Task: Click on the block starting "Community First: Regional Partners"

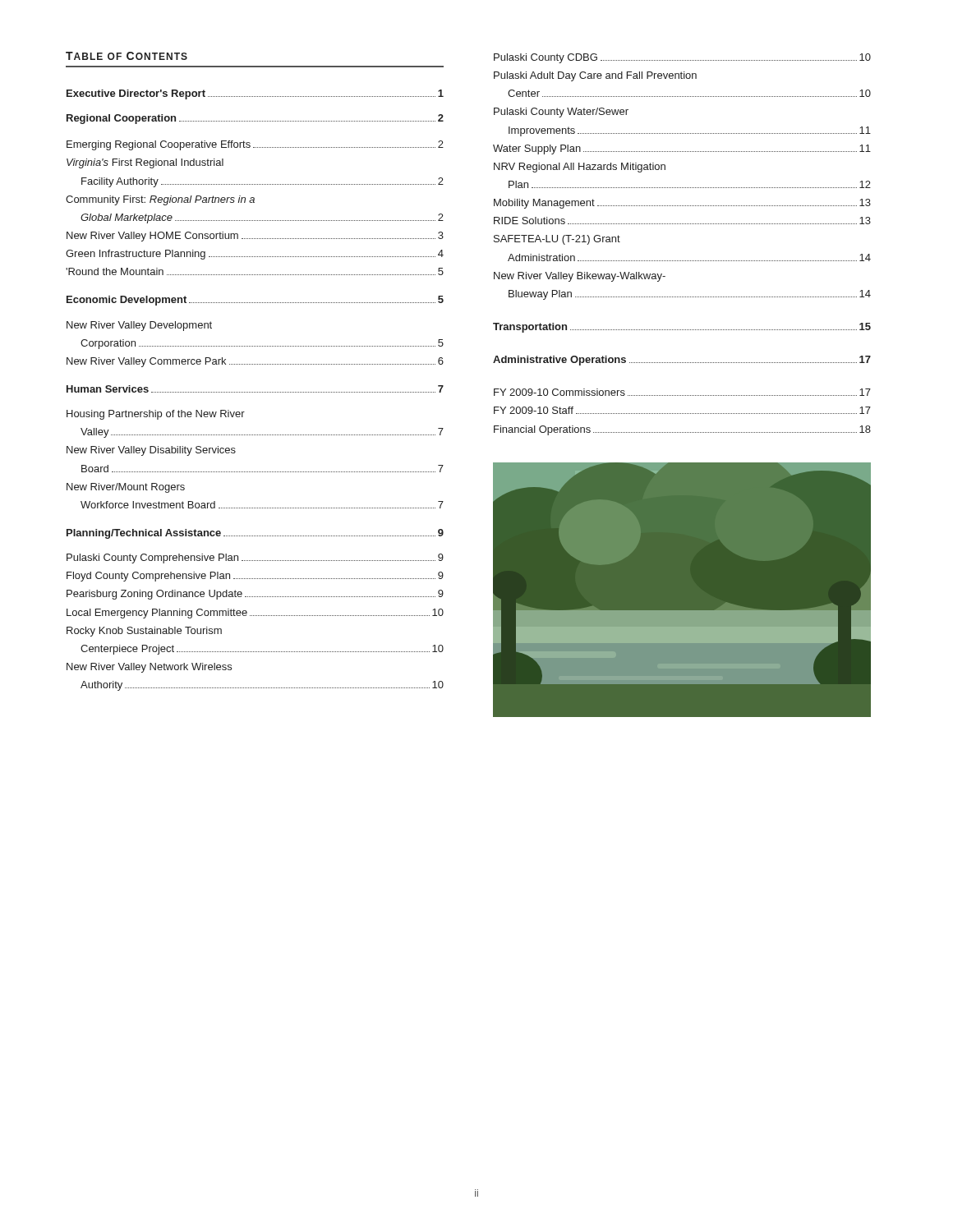Action: [160, 199]
